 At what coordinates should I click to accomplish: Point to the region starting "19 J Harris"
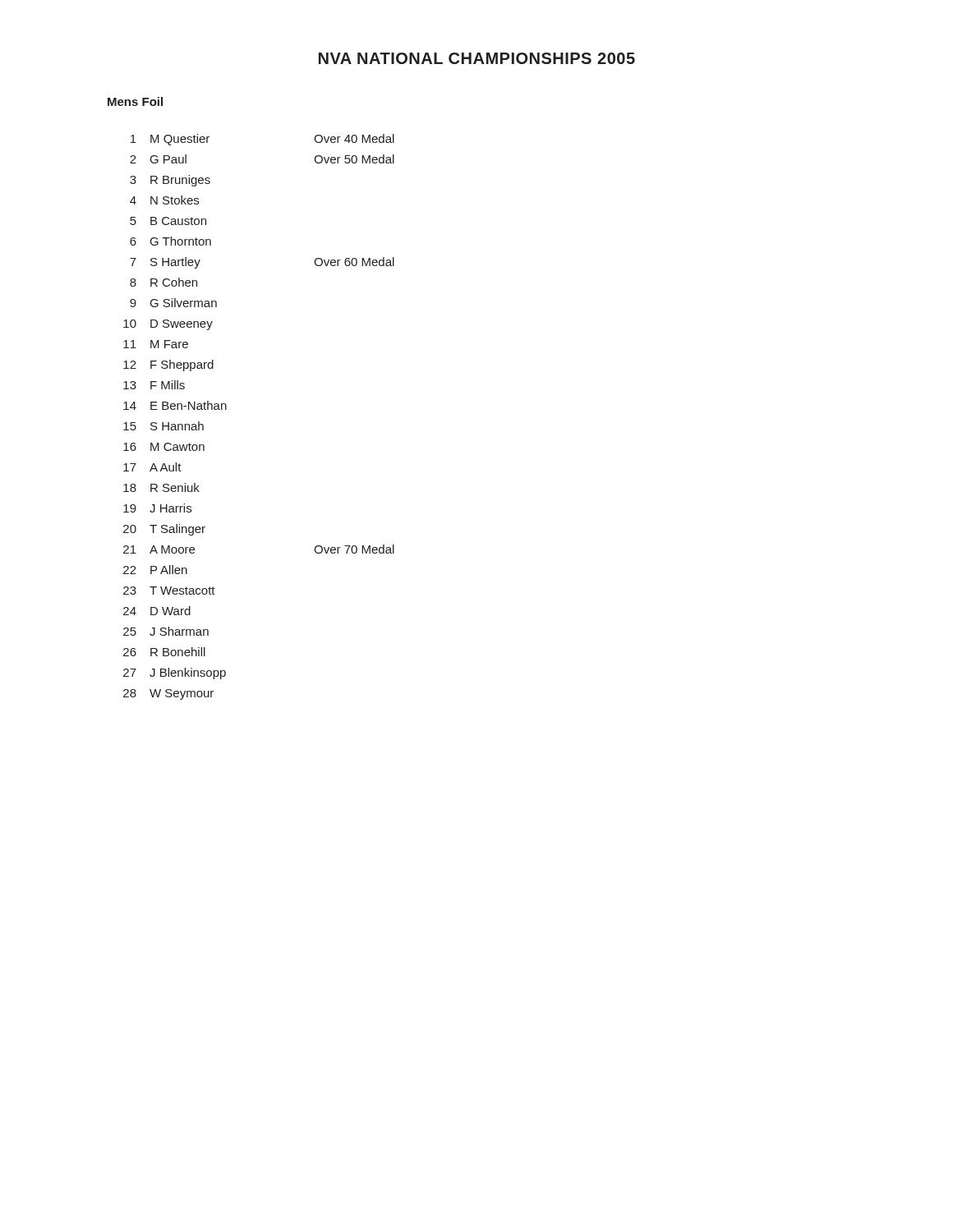point(157,508)
